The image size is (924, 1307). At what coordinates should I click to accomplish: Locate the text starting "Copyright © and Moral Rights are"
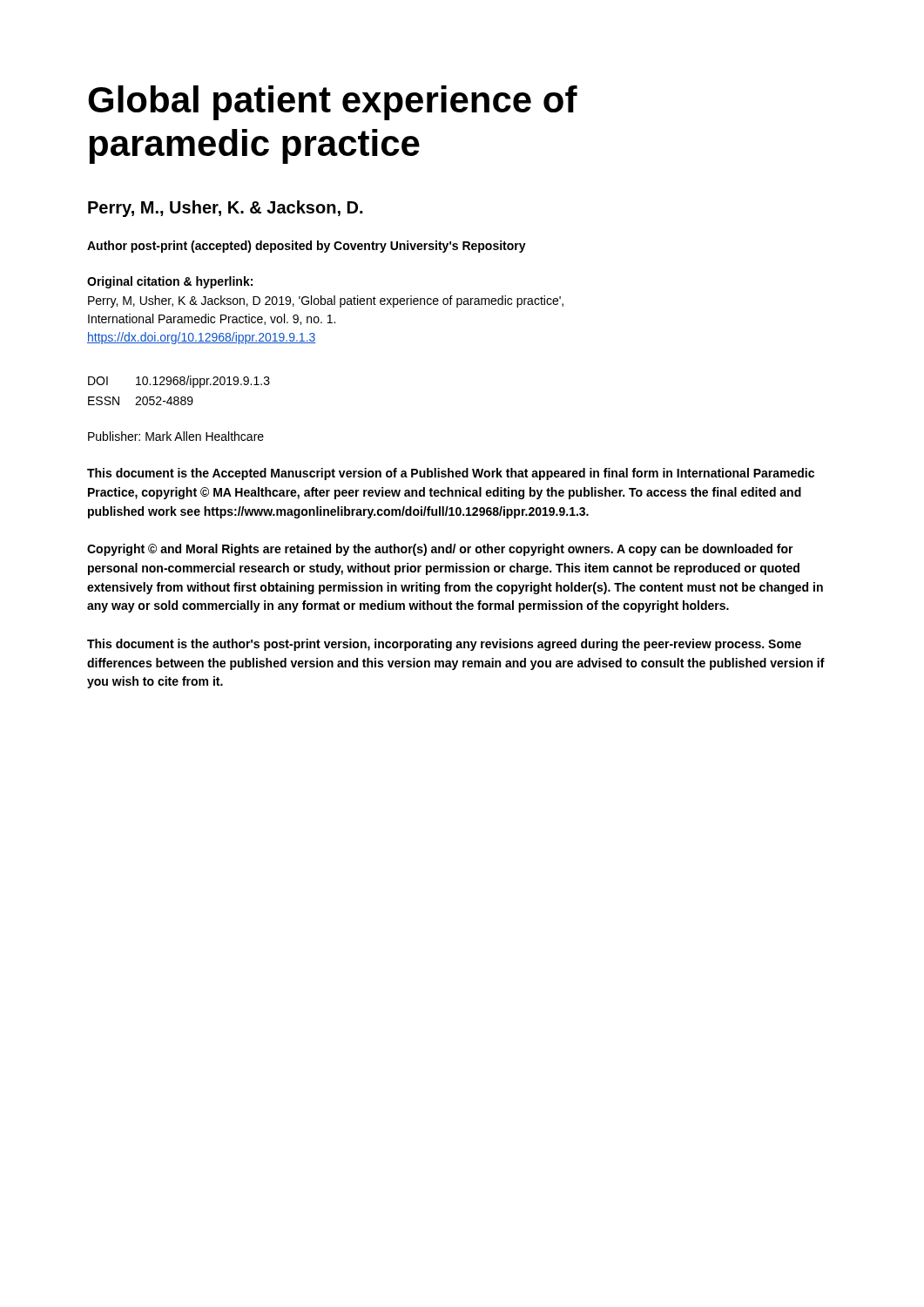pyautogui.click(x=455, y=578)
